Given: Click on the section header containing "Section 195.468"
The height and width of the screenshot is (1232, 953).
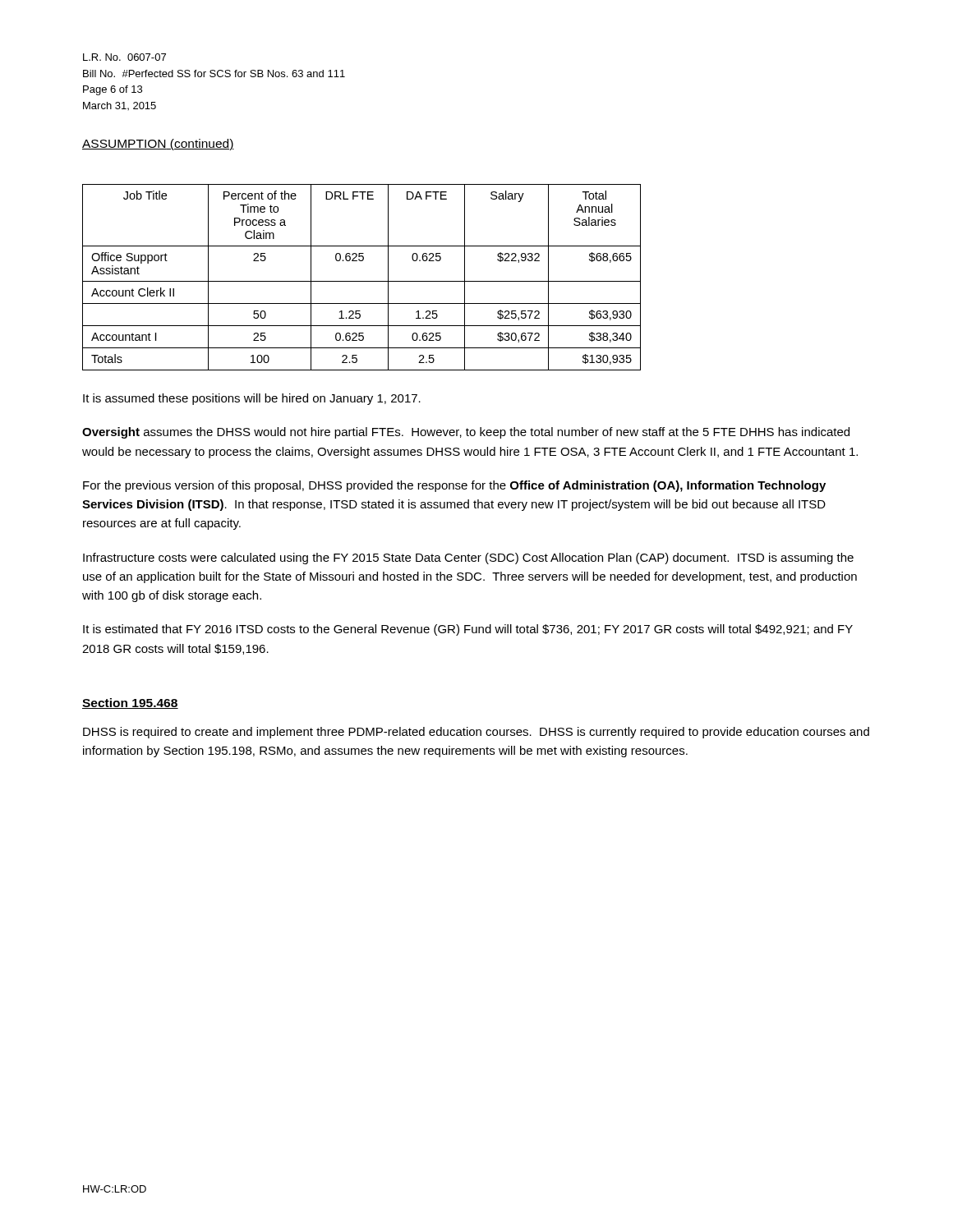Looking at the screenshot, I should pos(130,702).
